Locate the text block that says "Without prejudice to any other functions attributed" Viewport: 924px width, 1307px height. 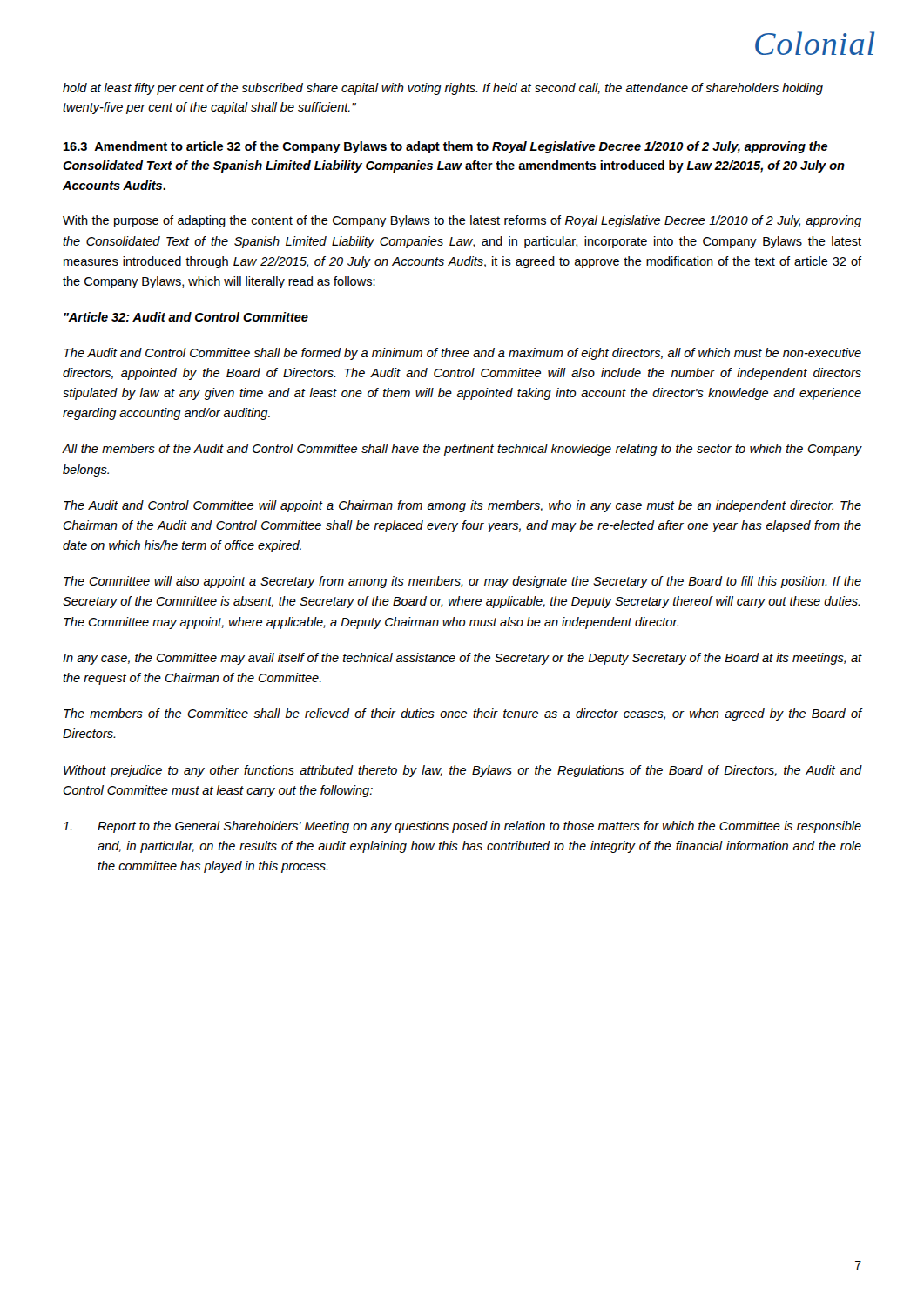(462, 780)
